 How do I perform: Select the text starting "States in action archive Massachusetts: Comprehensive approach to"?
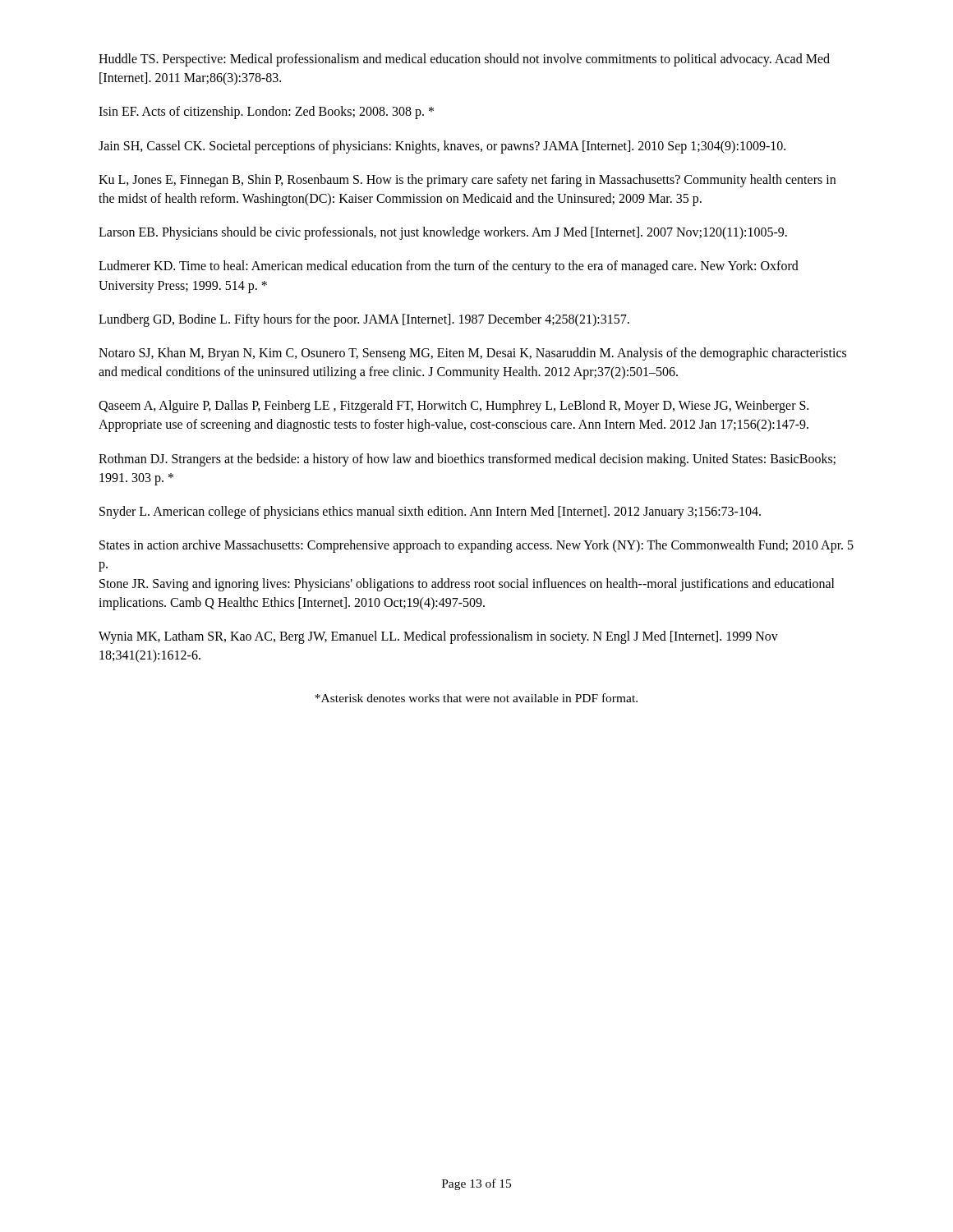pos(476,574)
